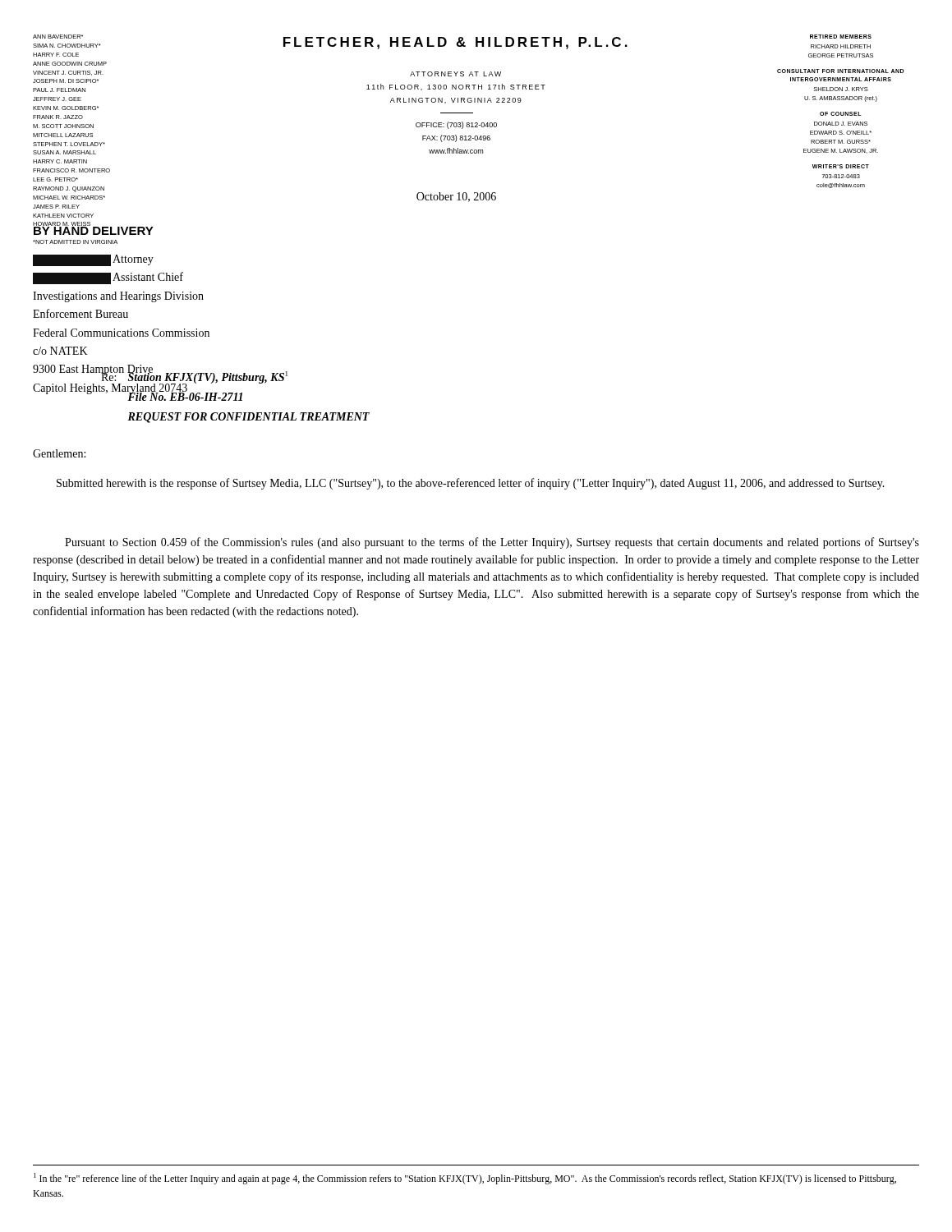This screenshot has height=1232, width=952.
Task: Point to "BY HAND DELIVERY"
Action: (x=93, y=230)
